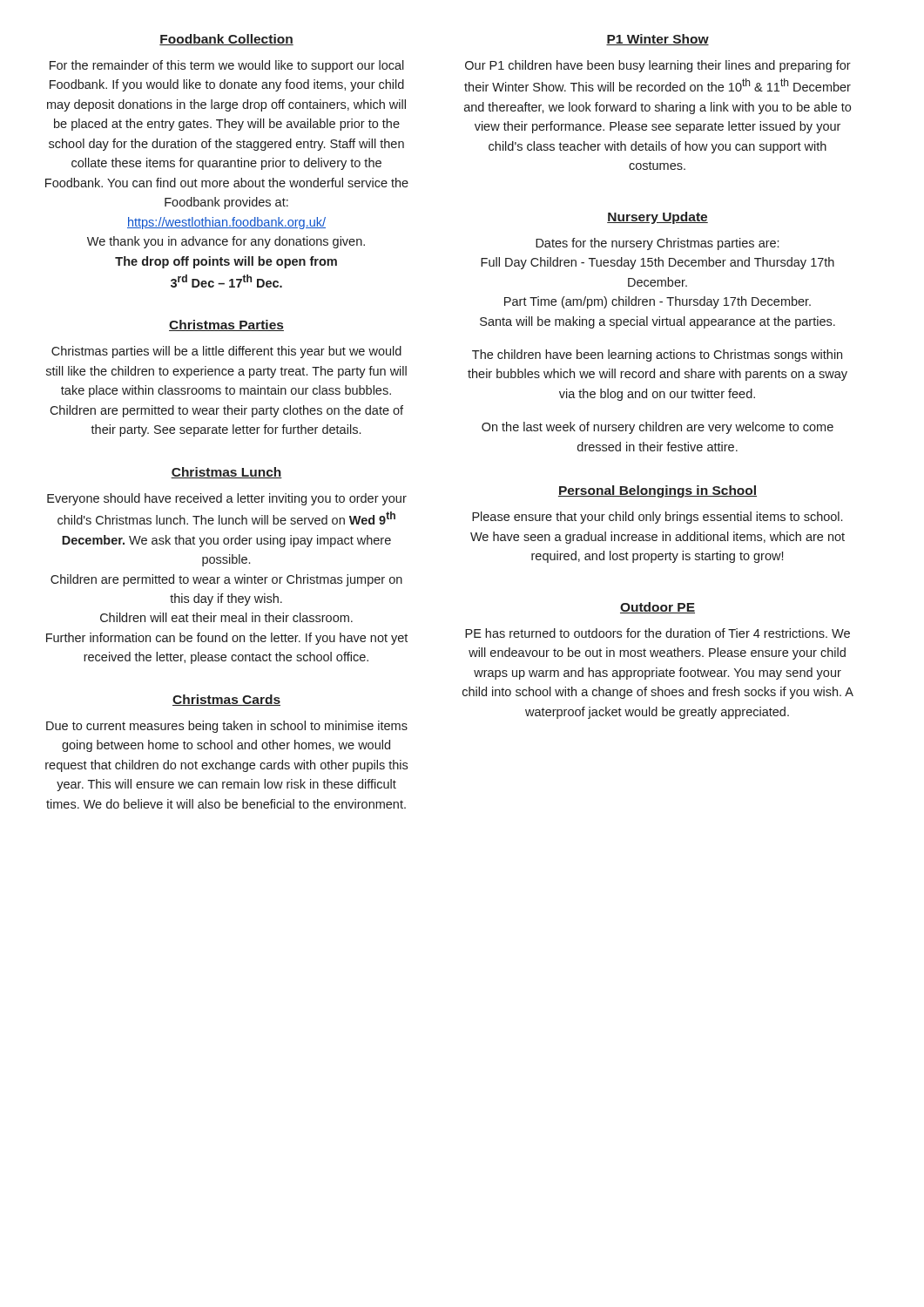
Task: Click on the text block starting "Our P1 children have been busy learning their"
Action: tap(657, 116)
